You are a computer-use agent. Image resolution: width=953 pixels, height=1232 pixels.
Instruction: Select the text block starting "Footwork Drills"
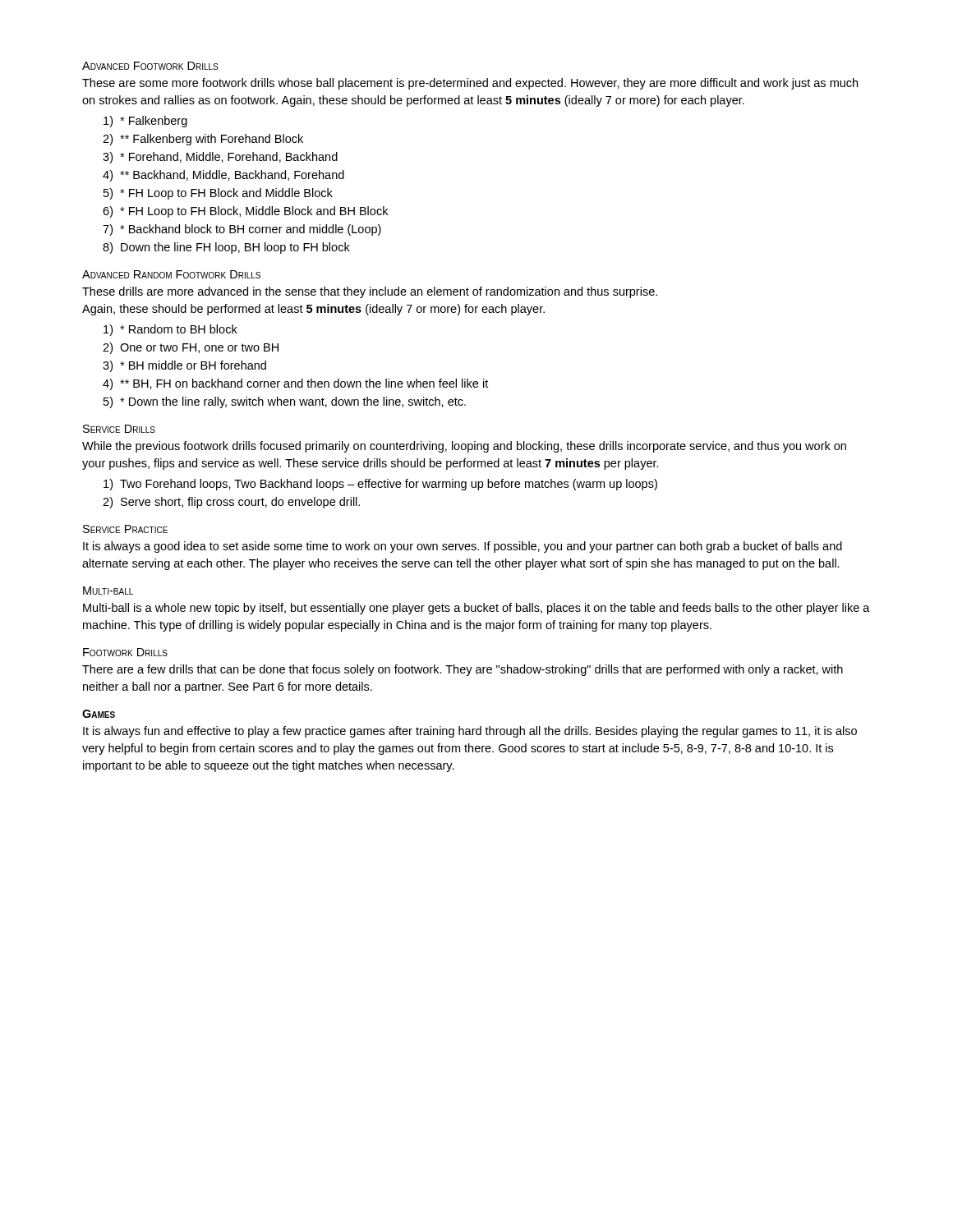point(125,652)
